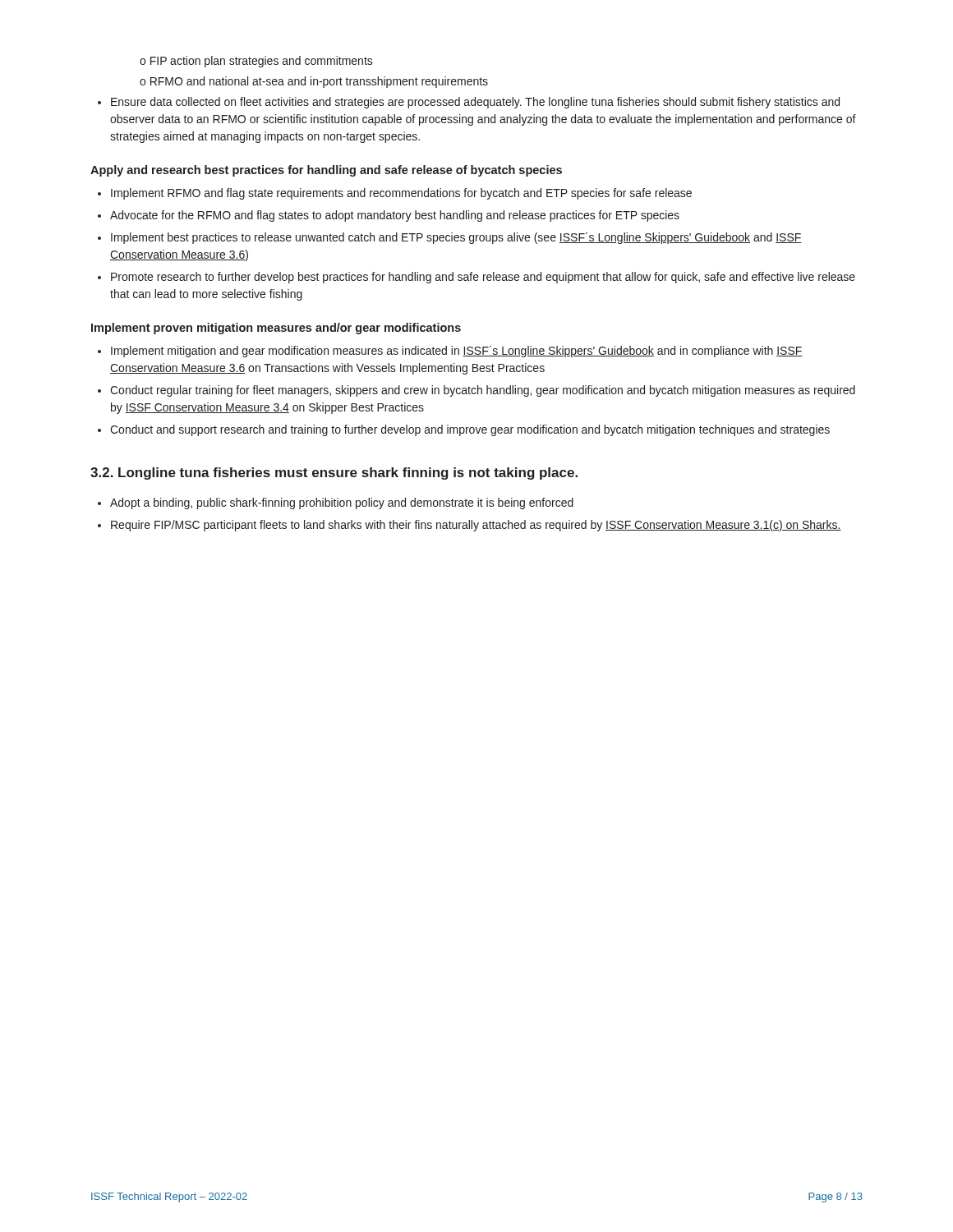
Task: Where is the passage that starts "FIP action plan strategies"?
Action: click(x=256, y=62)
